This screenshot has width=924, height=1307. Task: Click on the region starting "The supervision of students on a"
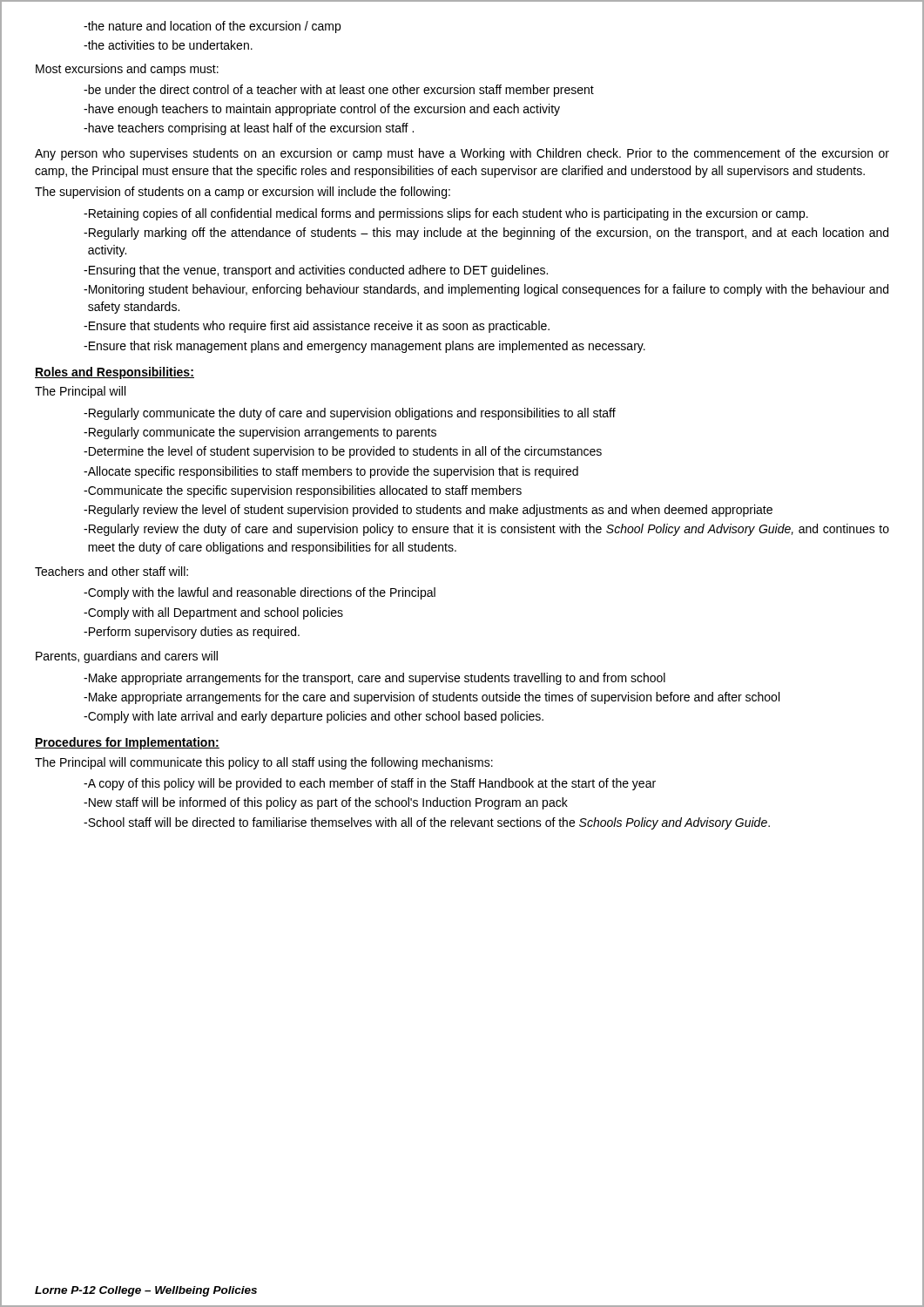click(243, 192)
